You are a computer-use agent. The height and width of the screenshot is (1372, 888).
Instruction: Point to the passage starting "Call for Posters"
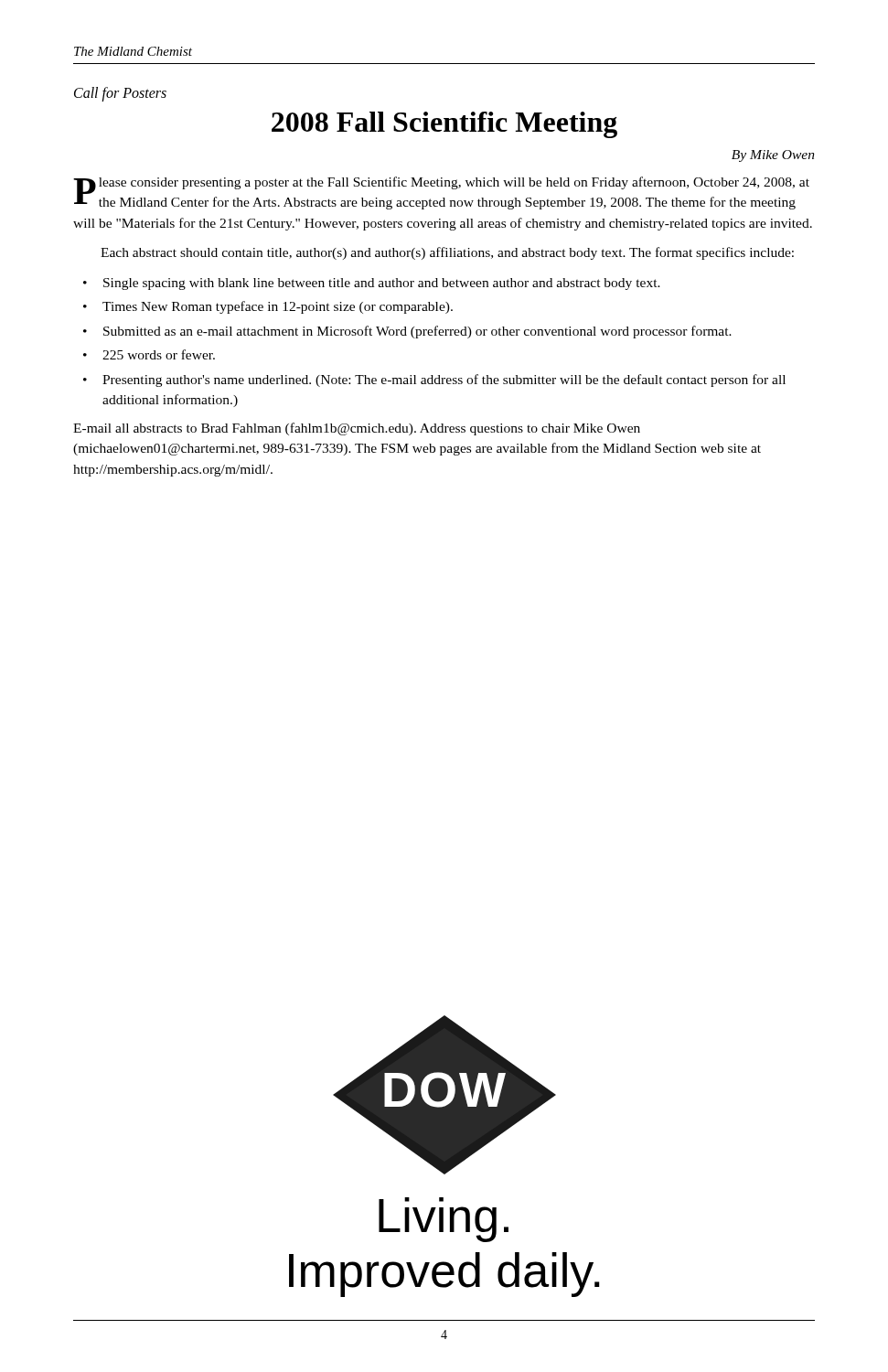point(120,93)
